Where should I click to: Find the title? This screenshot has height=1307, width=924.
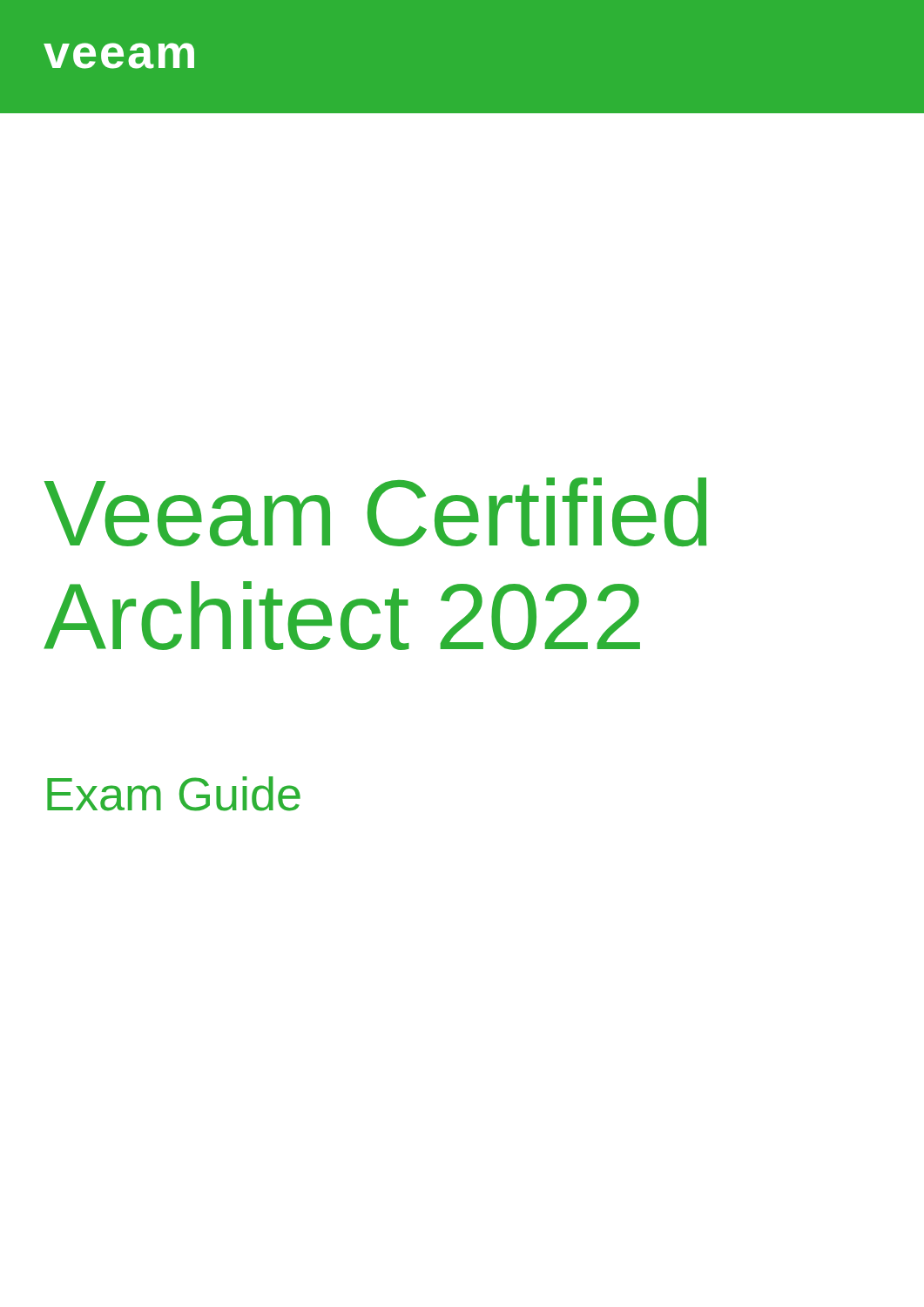point(435,565)
